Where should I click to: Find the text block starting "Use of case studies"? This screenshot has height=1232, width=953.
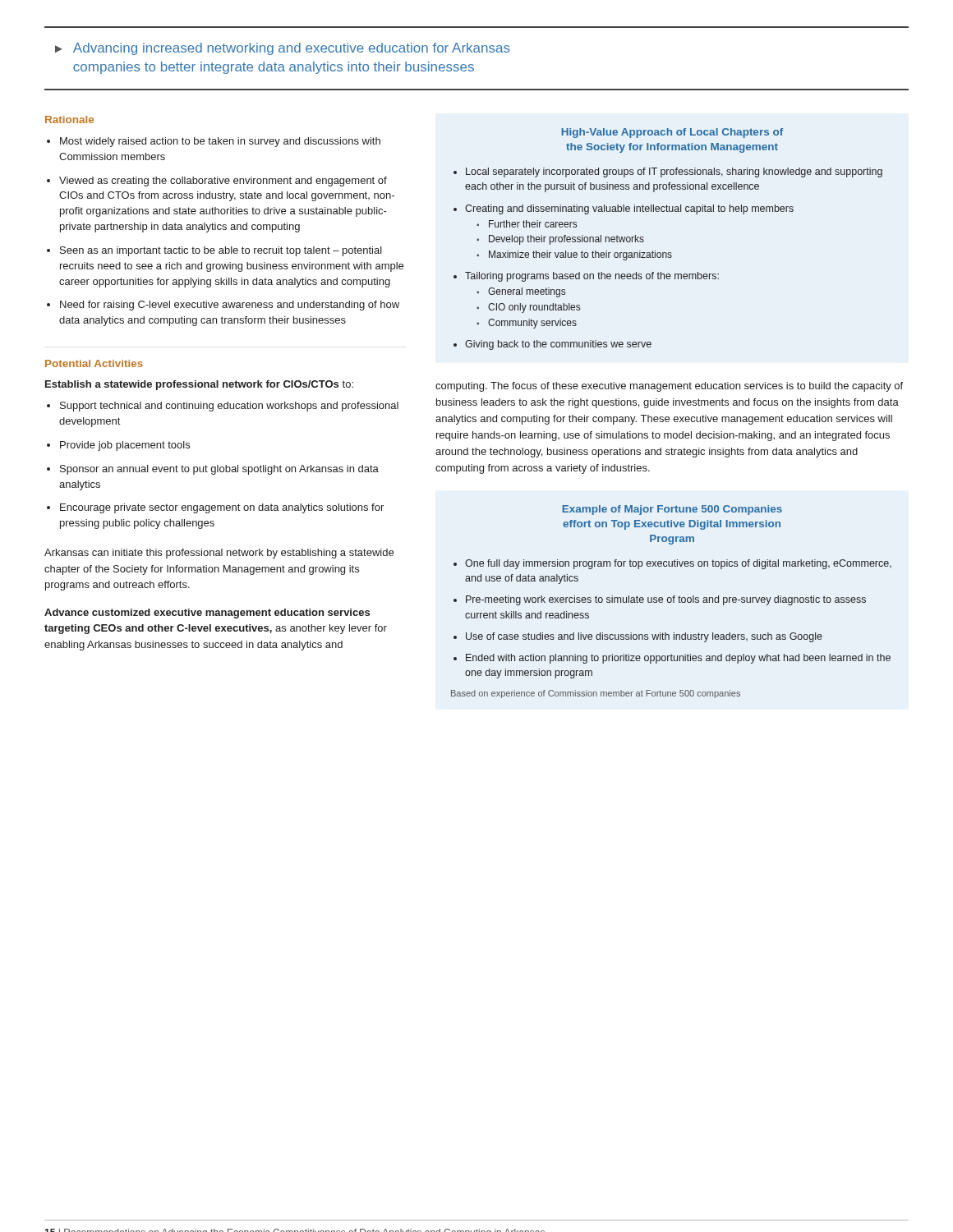click(x=644, y=636)
